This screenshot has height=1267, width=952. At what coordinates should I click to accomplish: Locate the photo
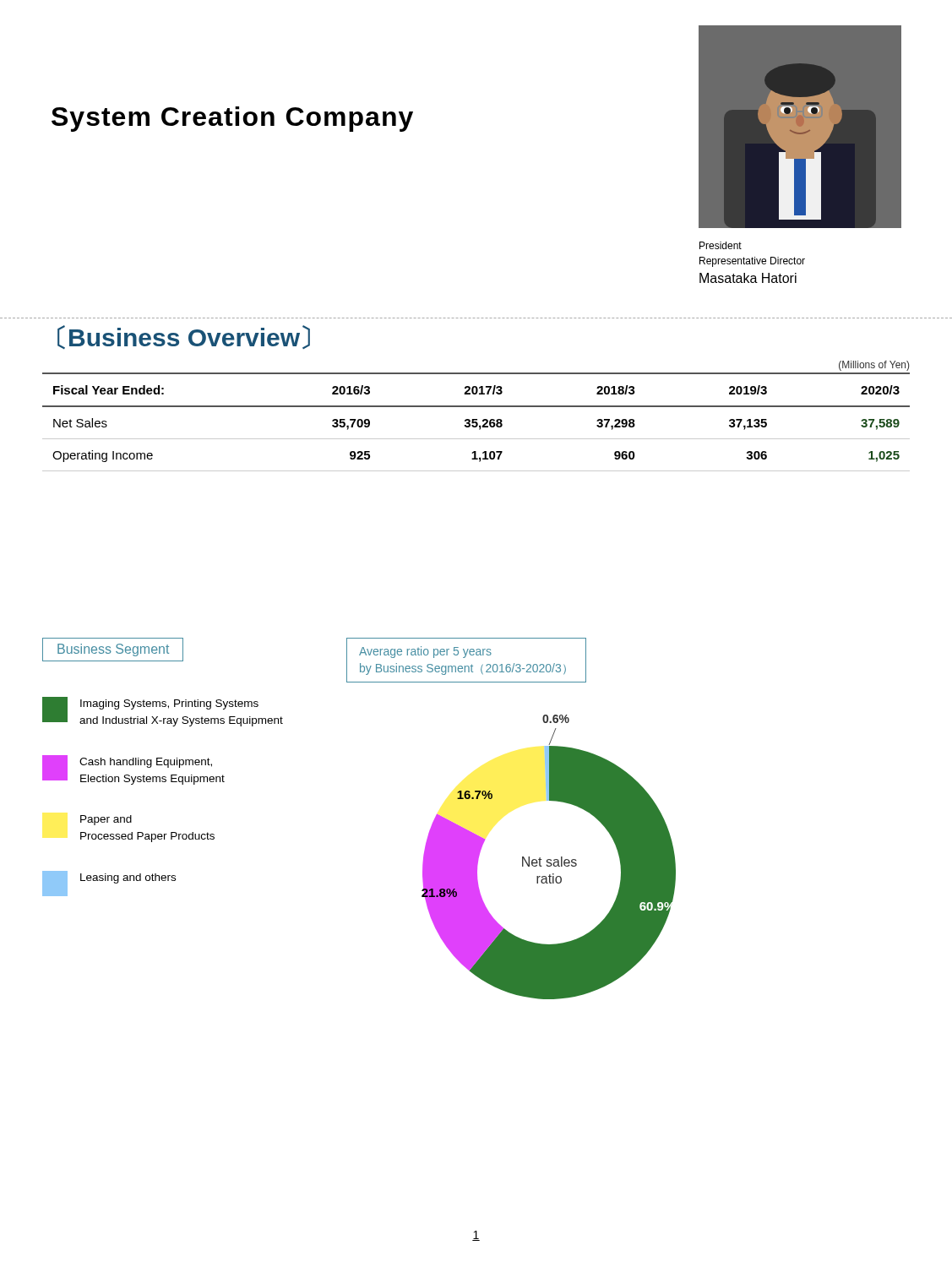point(800,128)
